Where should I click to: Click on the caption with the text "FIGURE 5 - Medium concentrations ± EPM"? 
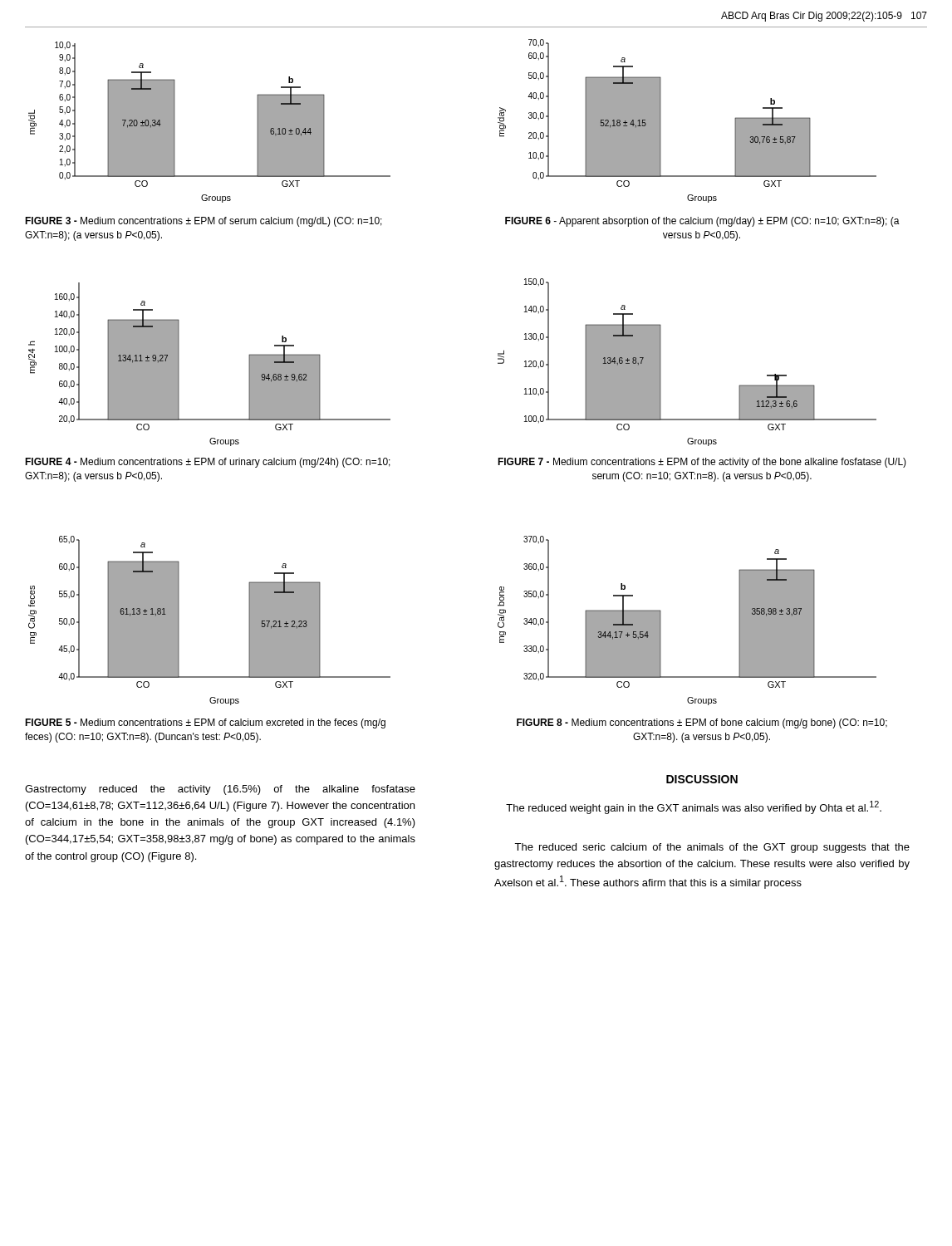(205, 730)
